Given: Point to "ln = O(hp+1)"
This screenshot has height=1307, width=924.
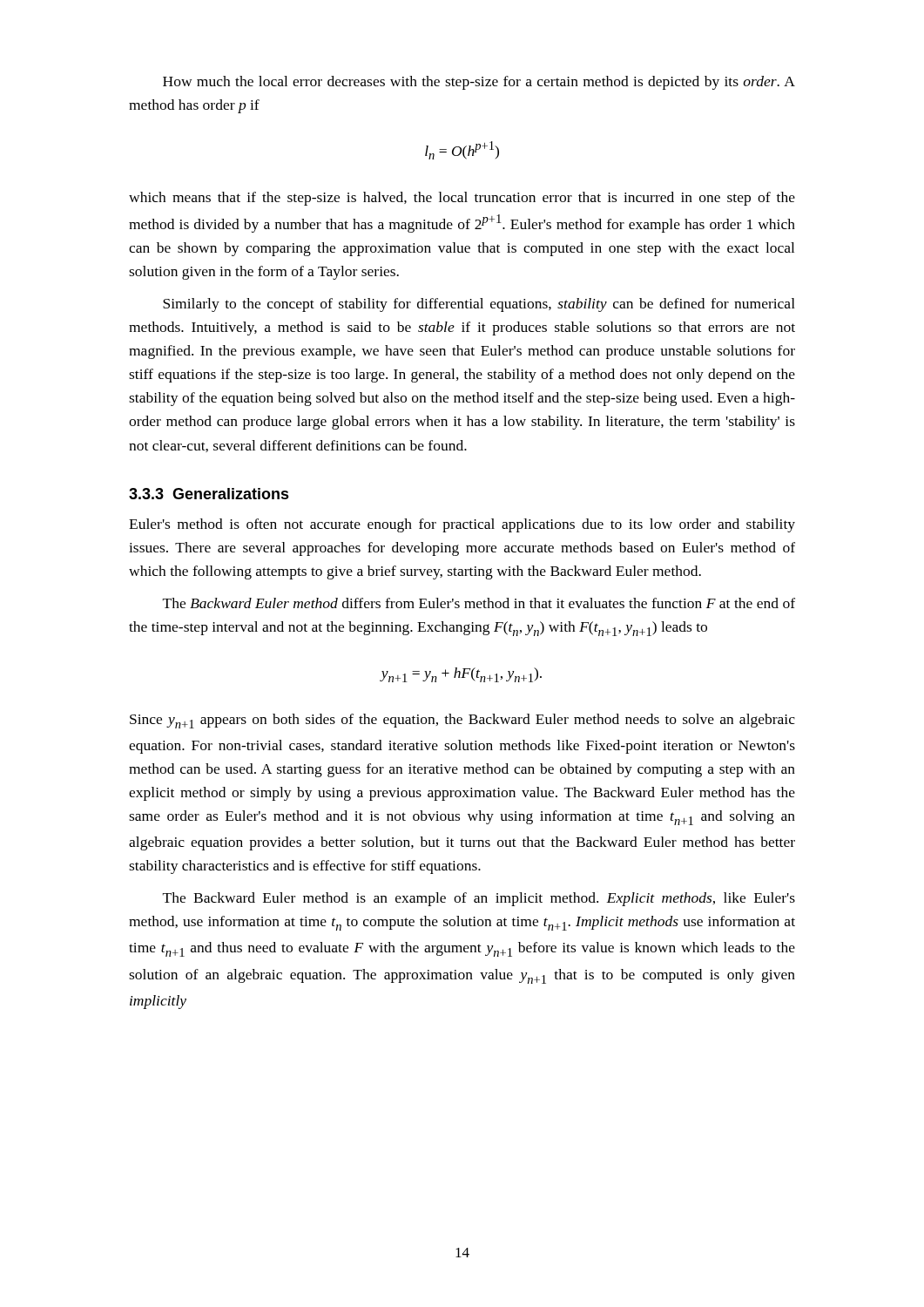Looking at the screenshot, I should tap(462, 151).
